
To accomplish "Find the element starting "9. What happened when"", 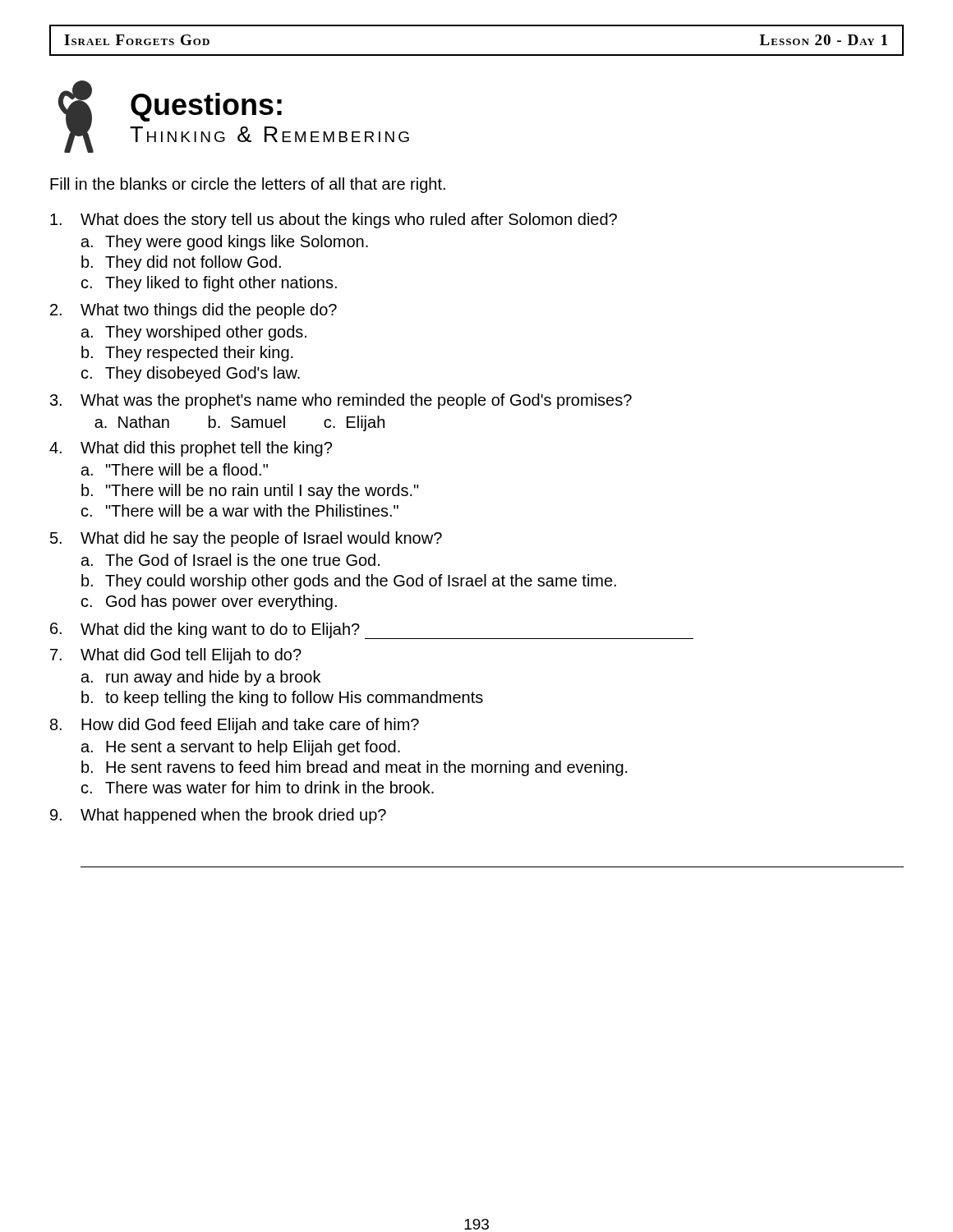I will pos(218,816).
